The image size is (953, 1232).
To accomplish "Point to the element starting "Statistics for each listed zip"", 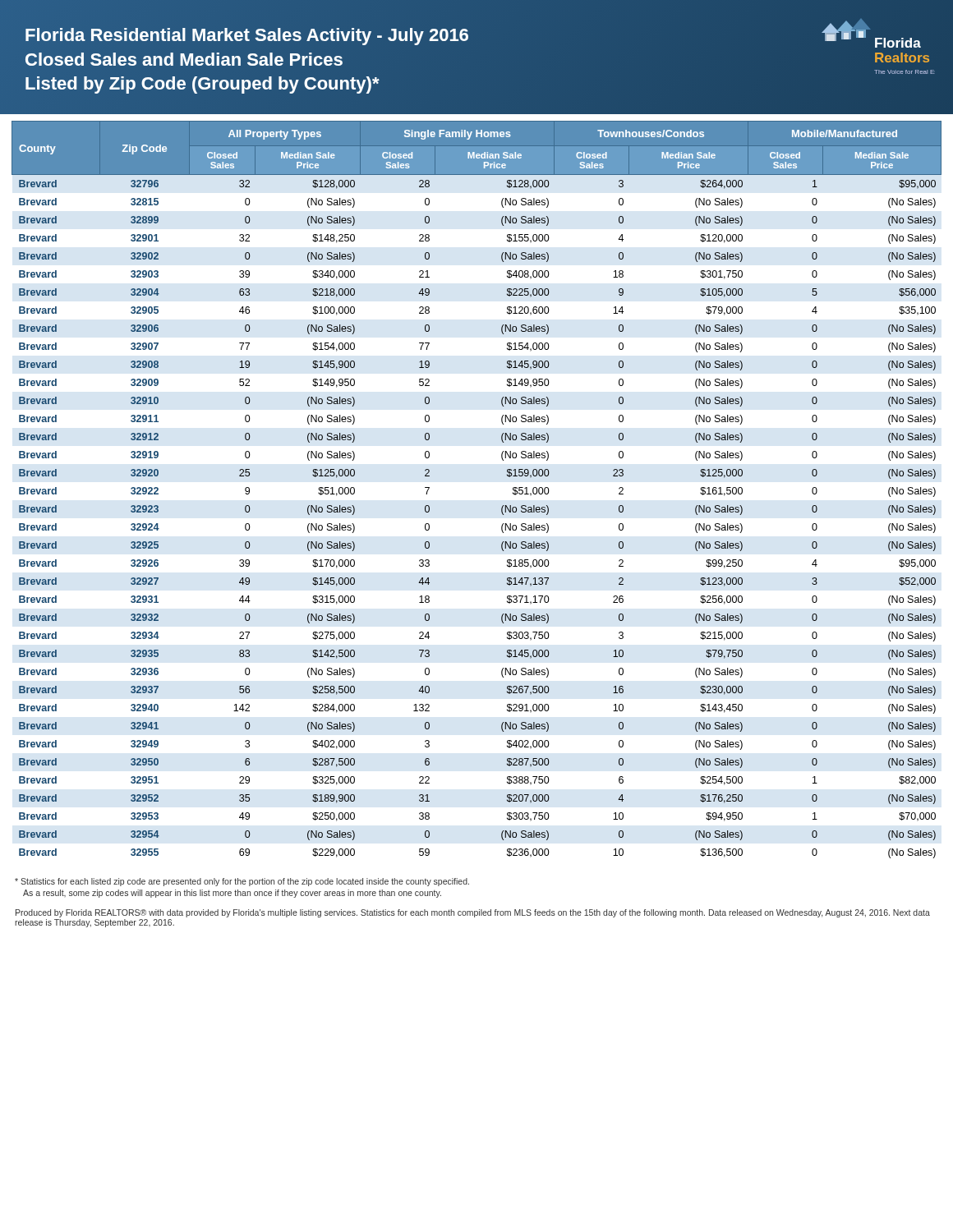I will (476, 887).
